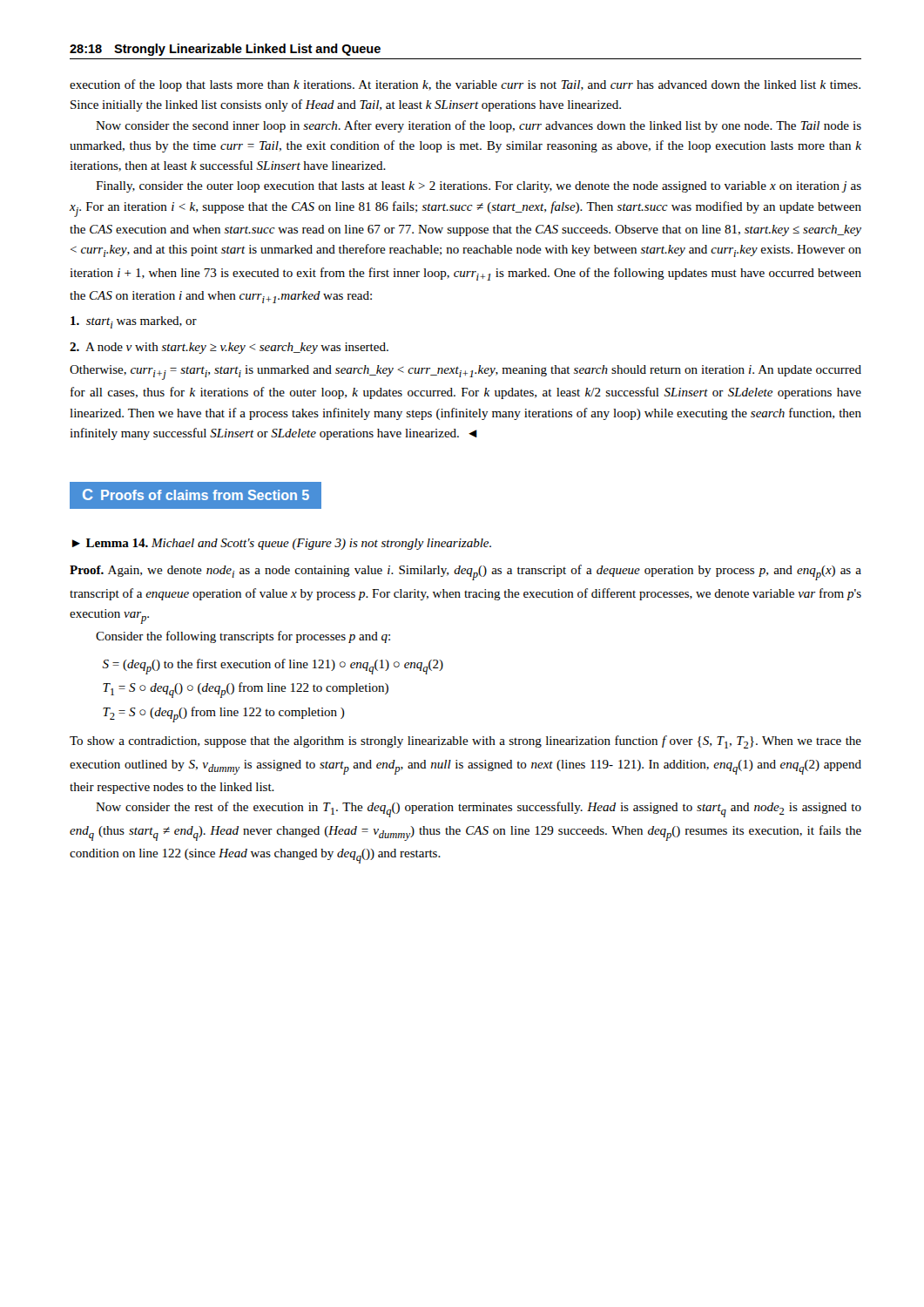Point to the block starting "► Lemma 14. Michael and Scott's queue (Figure"
924x1307 pixels.
465,543
